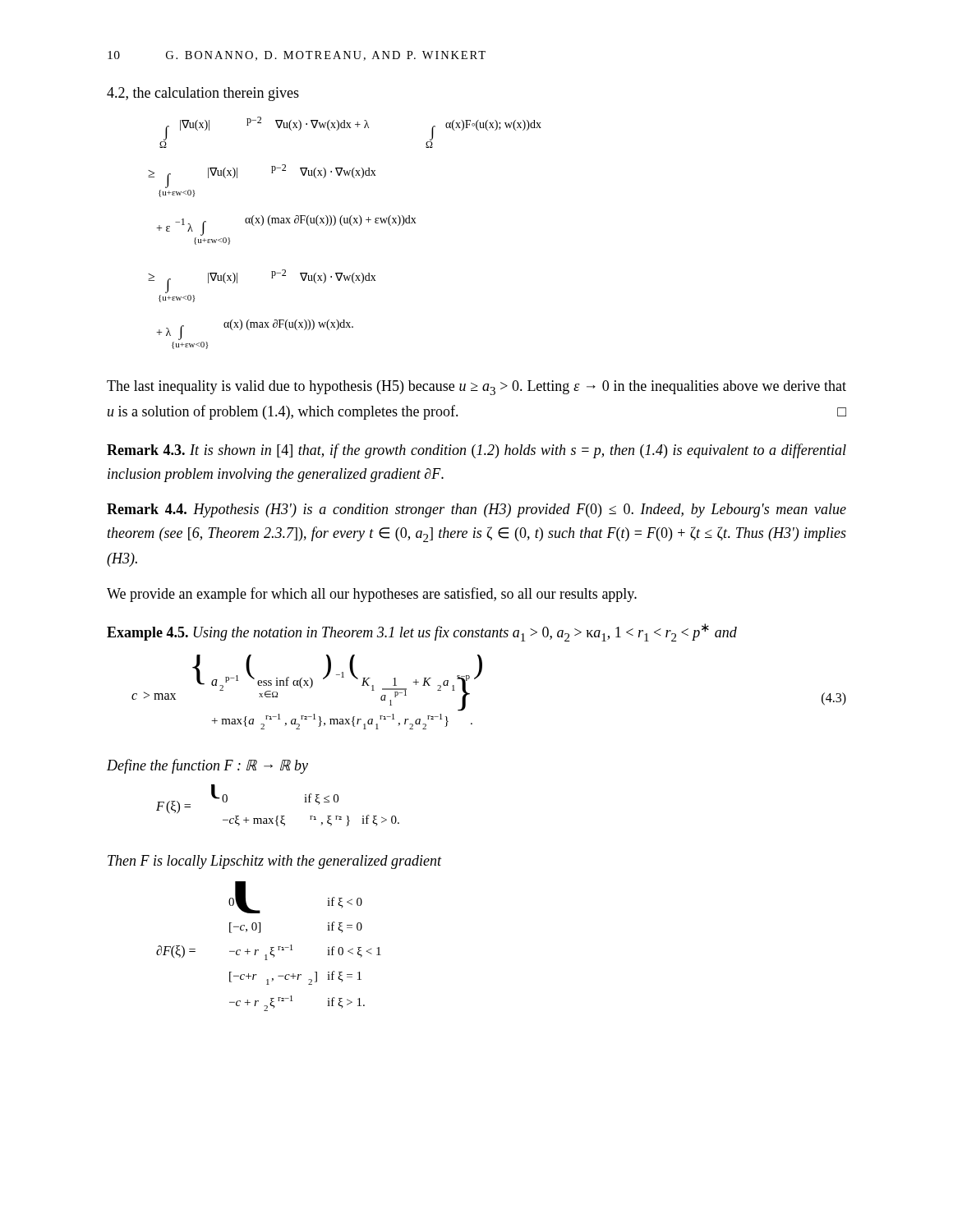Navigate to the text starting "Remark 4.4. Hypothesis (H3') is a condition stronger"
Image resolution: width=953 pixels, height=1232 pixels.
[x=476, y=534]
